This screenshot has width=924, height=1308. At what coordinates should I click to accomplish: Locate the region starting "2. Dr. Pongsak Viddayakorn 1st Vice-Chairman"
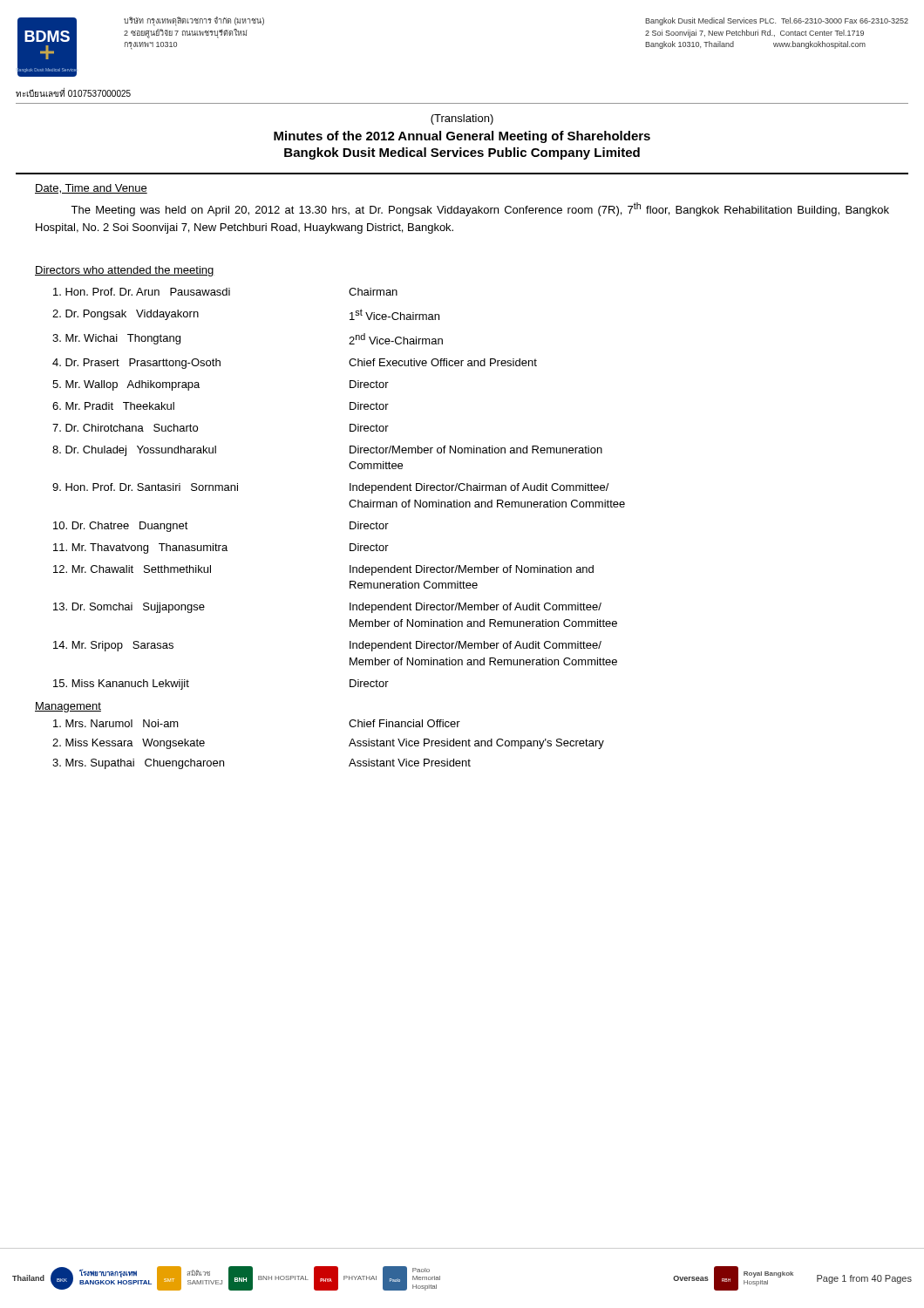[120, 314]
